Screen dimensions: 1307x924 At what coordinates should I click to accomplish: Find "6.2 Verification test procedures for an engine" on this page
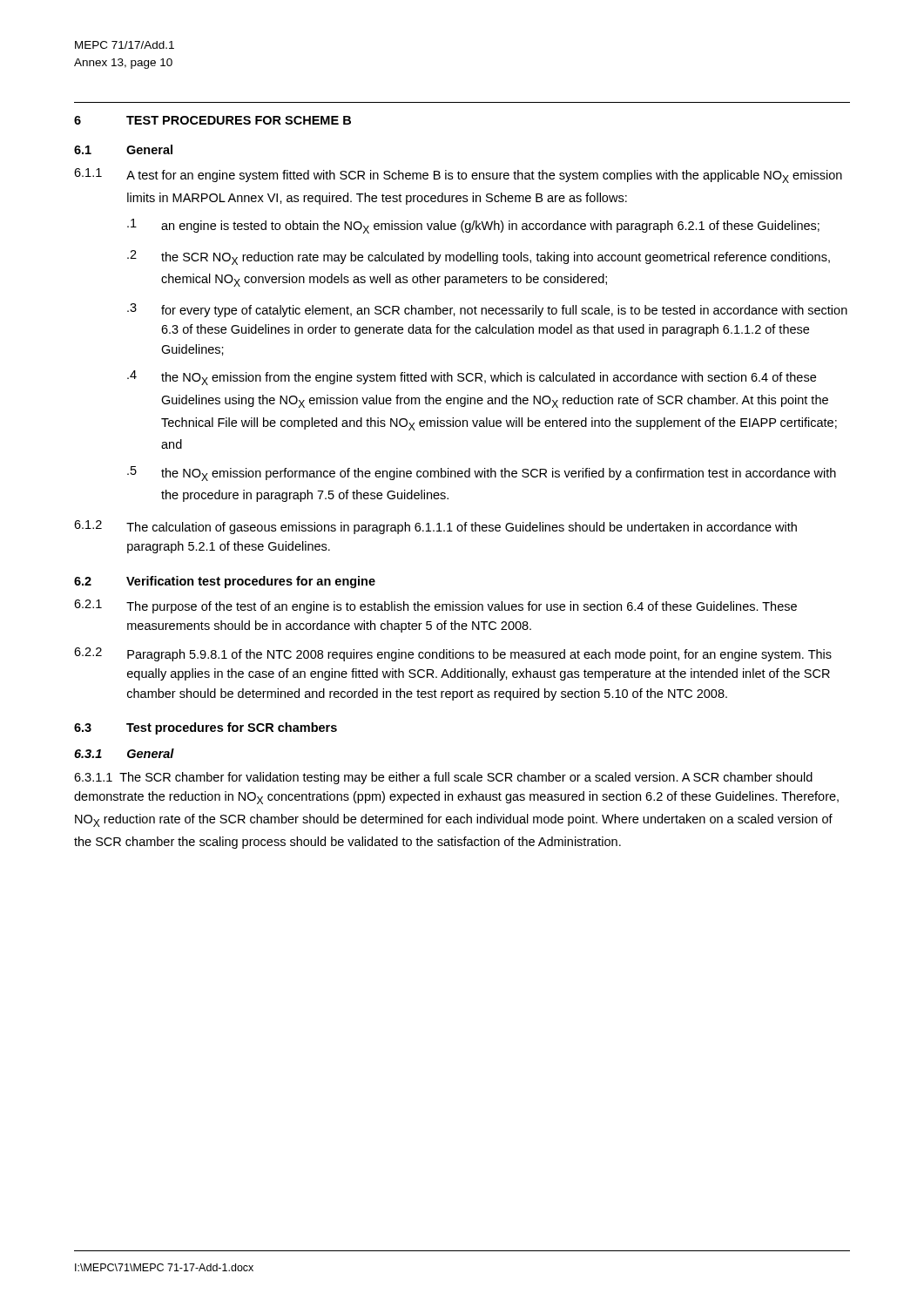[225, 581]
